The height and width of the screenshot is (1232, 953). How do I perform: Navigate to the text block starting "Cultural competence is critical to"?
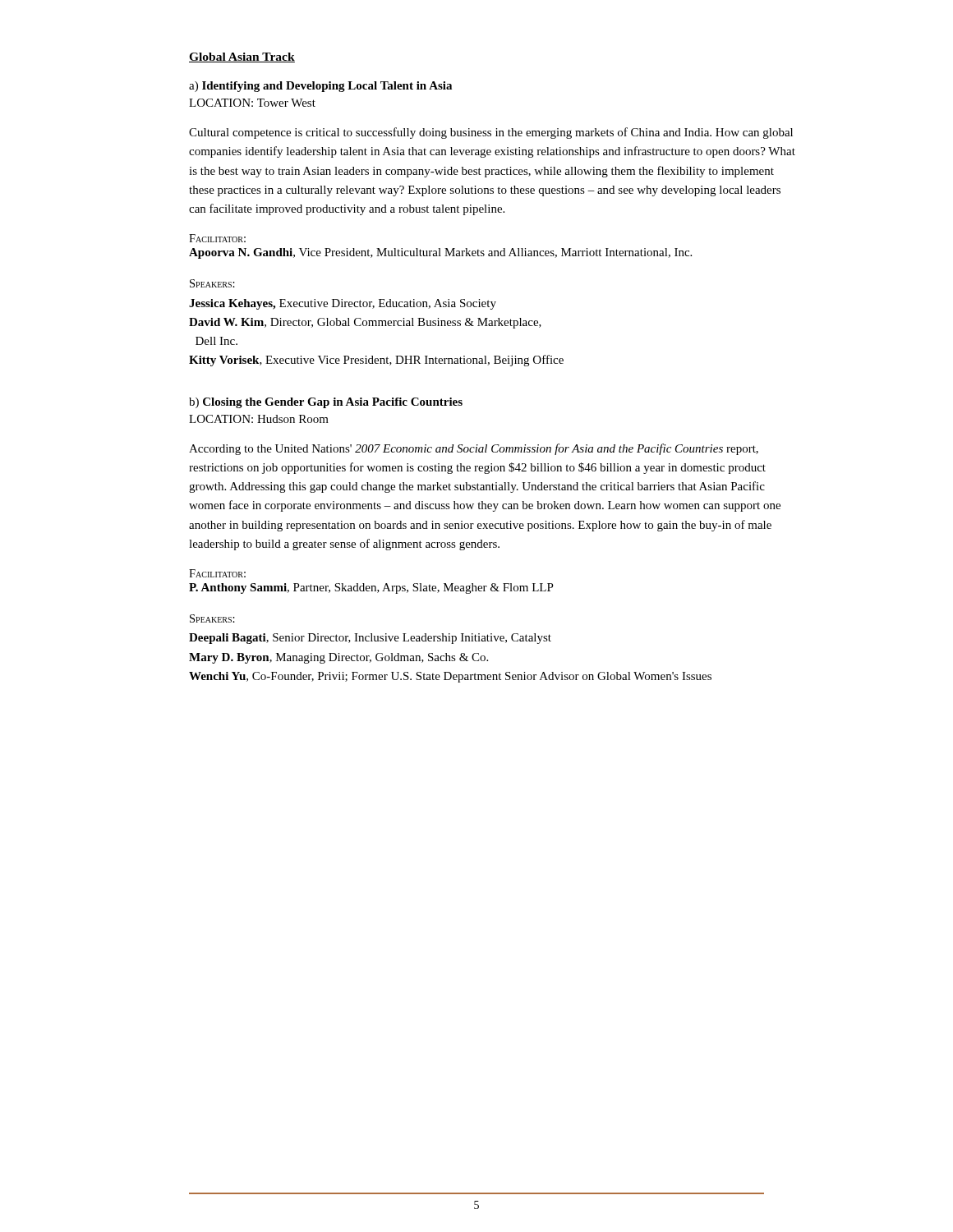tap(492, 170)
